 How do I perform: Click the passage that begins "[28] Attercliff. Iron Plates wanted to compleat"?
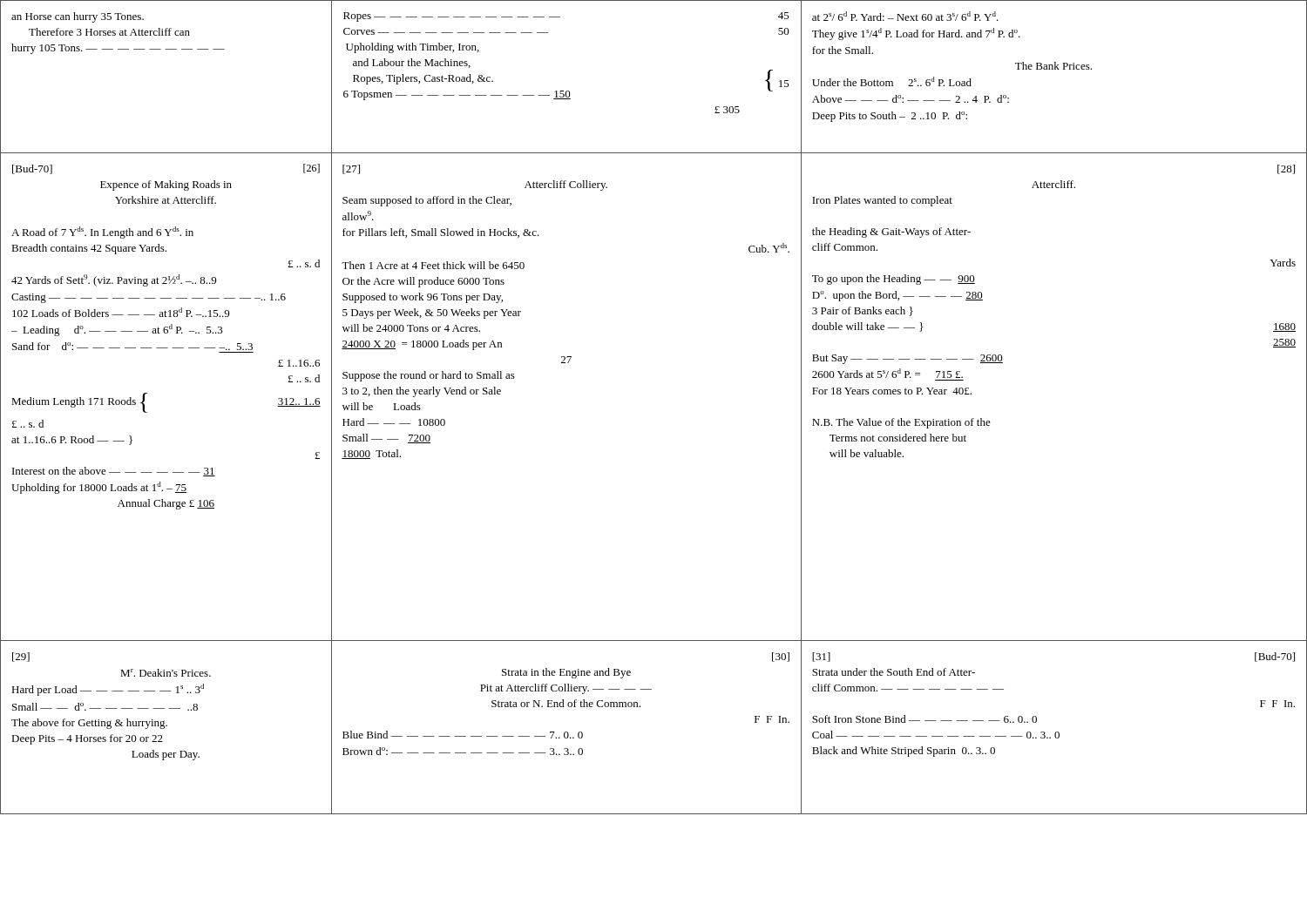[x=1286, y=169]
